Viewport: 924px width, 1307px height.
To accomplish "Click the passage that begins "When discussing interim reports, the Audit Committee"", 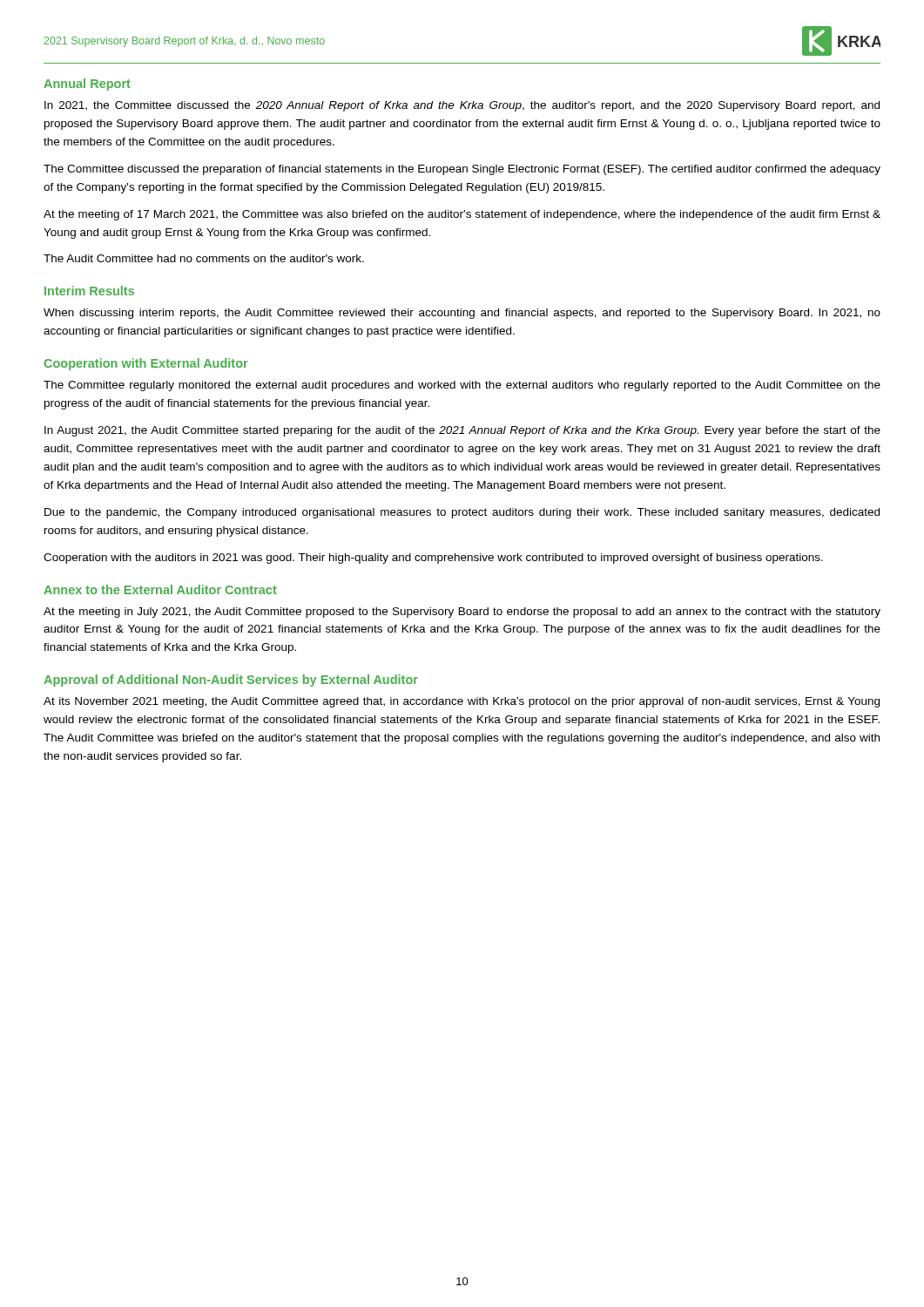I will coord(462,322).
